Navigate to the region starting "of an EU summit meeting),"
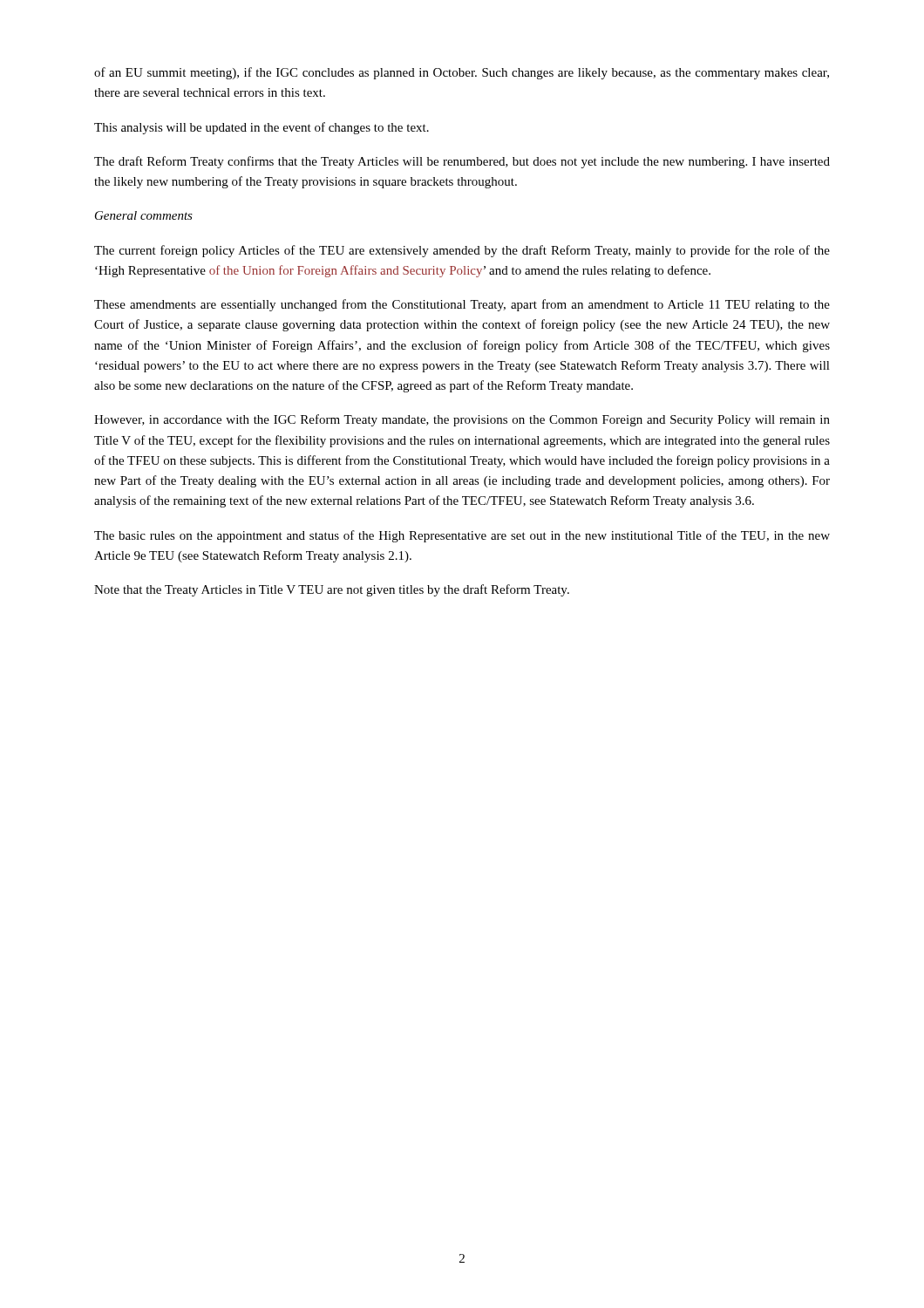Image resolution: width=924 pixels, height=1308 pixels. tap(462, 83)
